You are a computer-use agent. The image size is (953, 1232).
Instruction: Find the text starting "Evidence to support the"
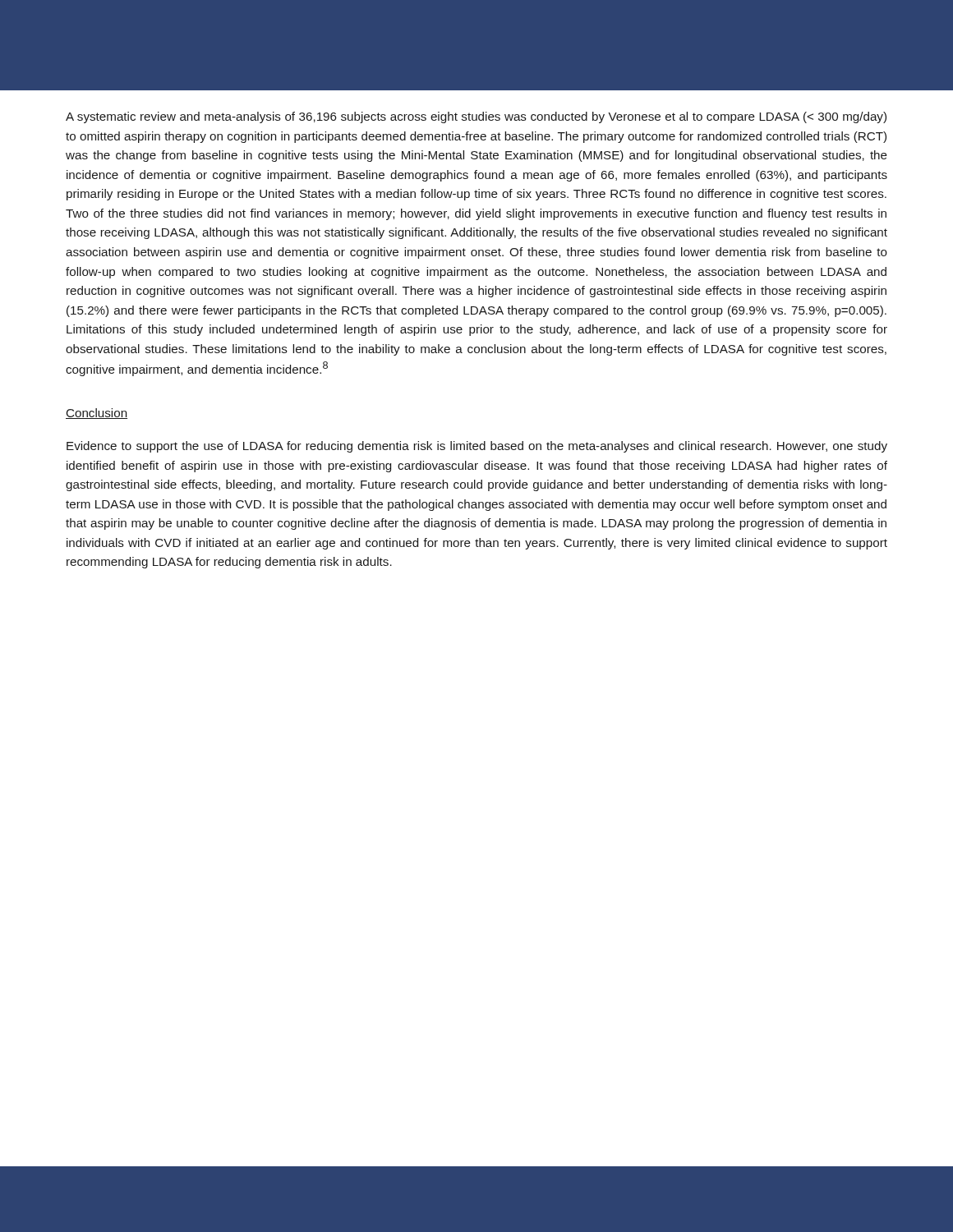476,504
